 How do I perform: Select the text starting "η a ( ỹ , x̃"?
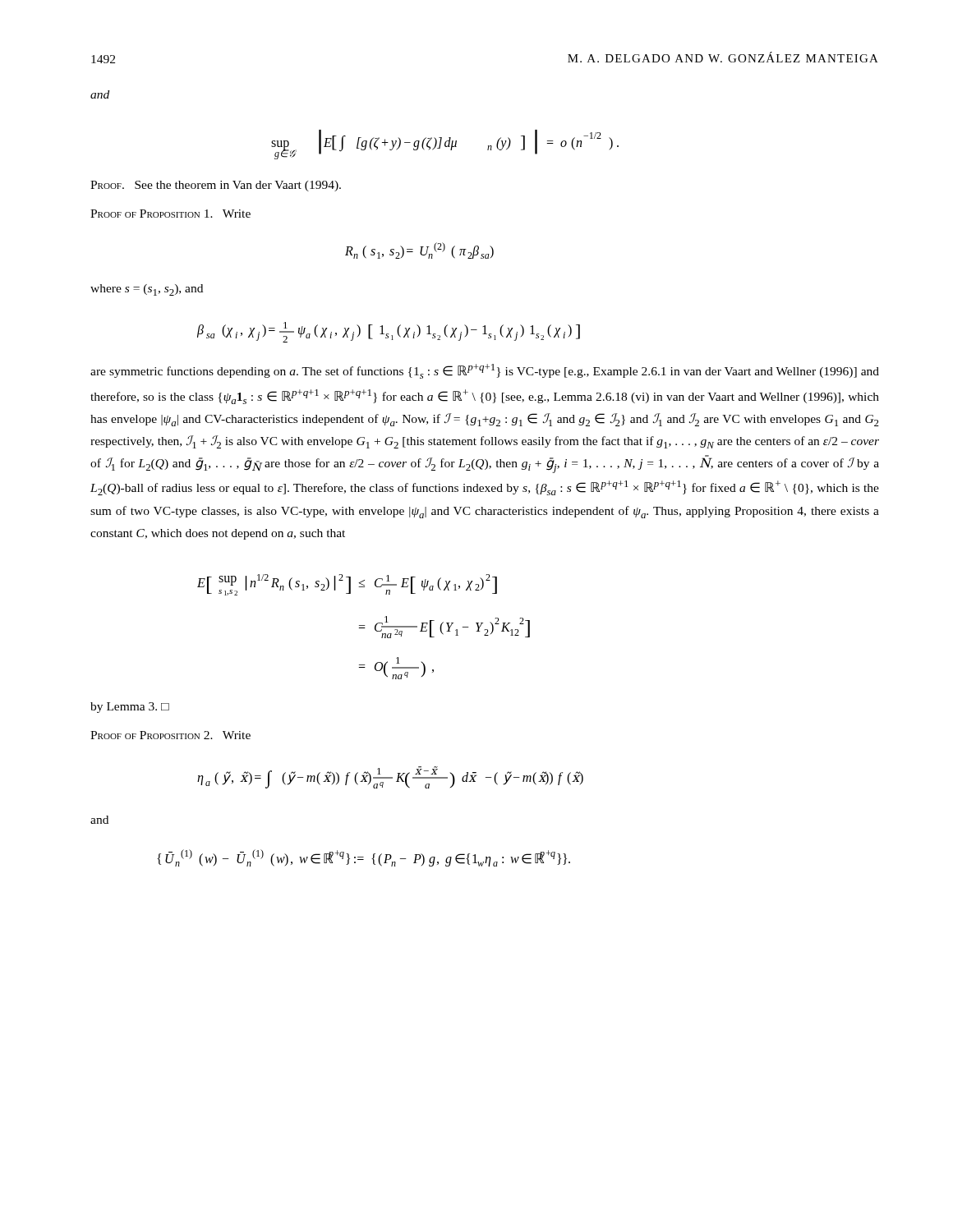pyautogui.click(x=485, y=777)
